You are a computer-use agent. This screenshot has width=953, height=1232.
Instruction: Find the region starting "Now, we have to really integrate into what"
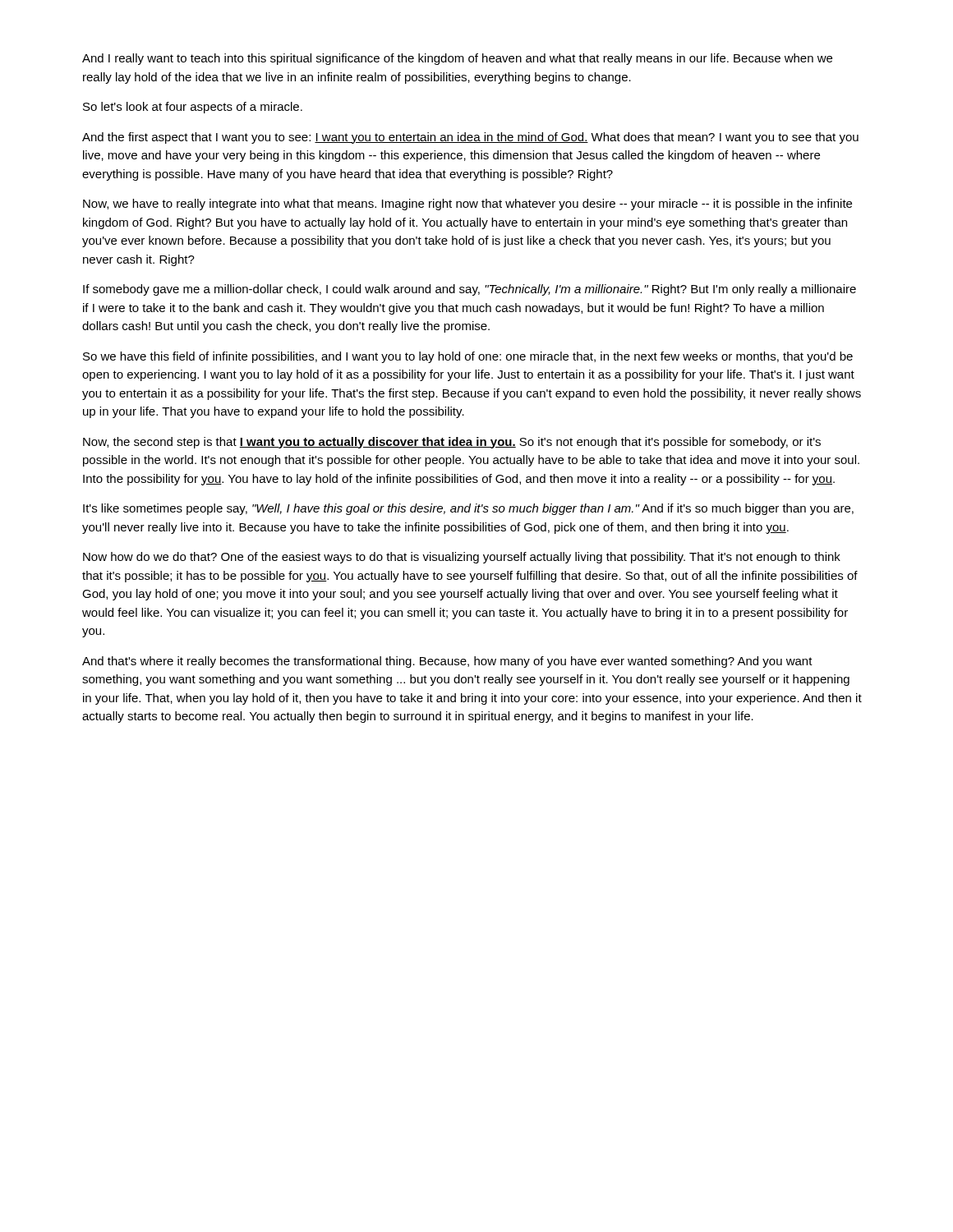(467, 231)
